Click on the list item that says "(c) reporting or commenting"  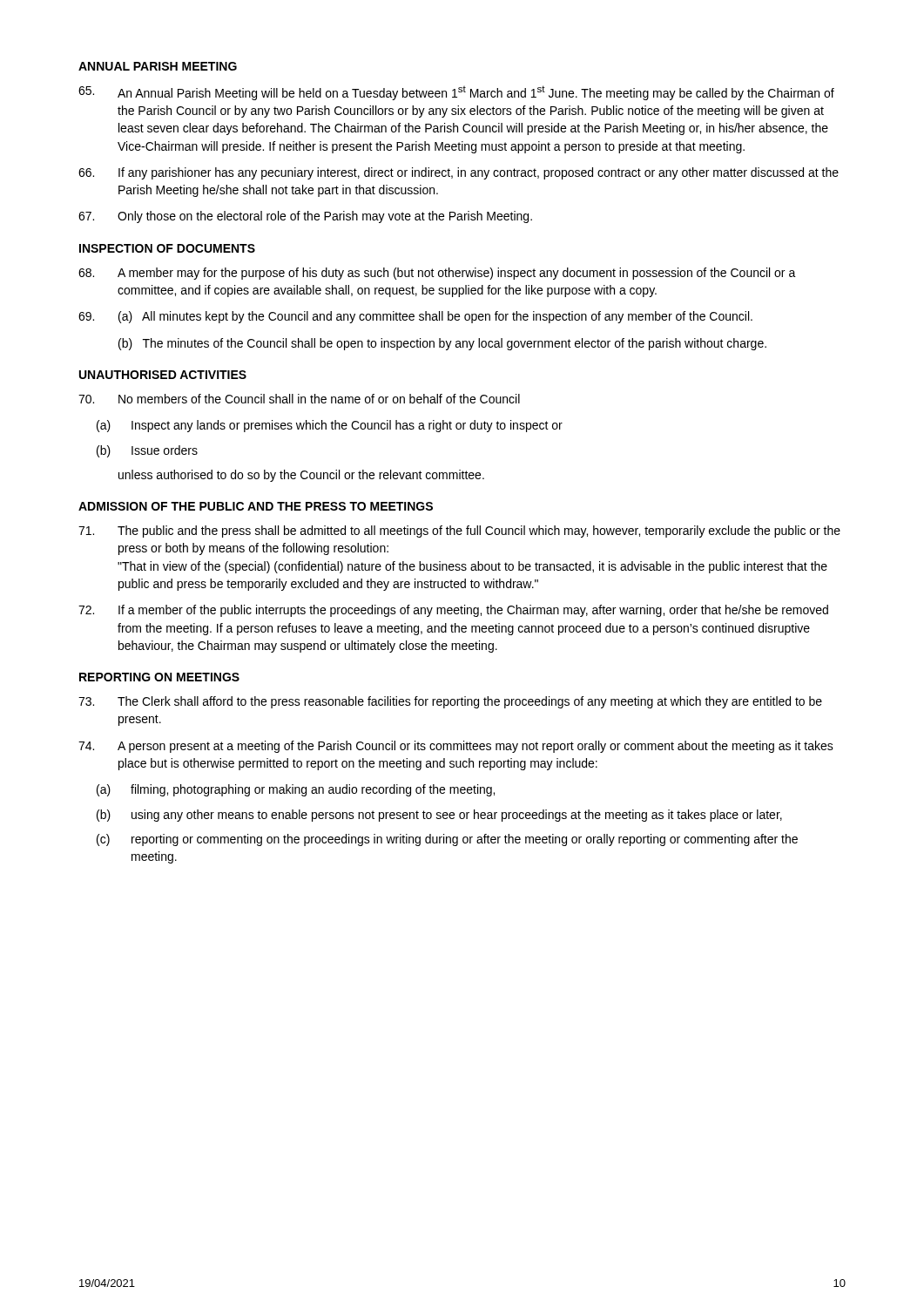coord(471,848)
